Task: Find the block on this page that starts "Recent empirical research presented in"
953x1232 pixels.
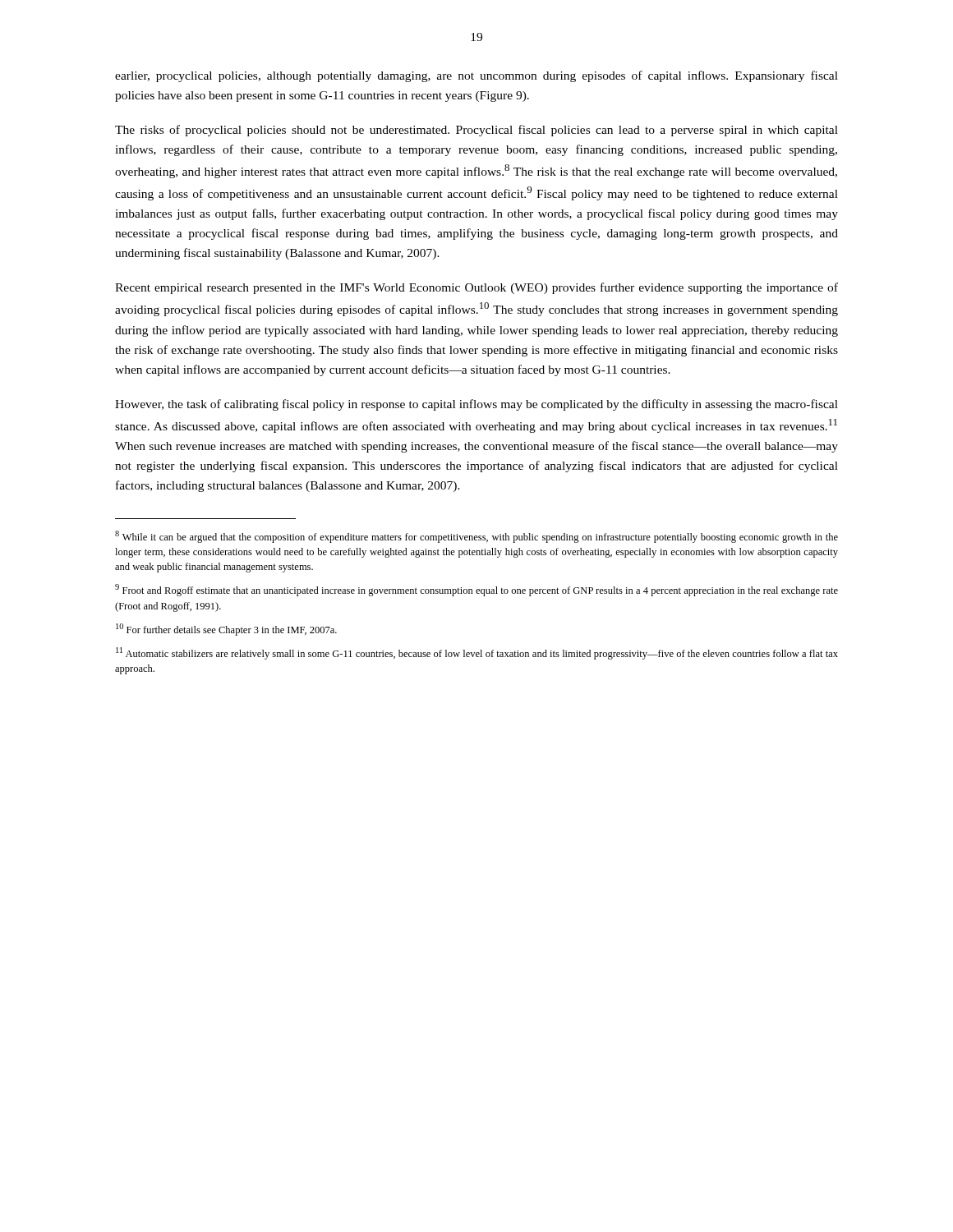Action: click(476, 328)
